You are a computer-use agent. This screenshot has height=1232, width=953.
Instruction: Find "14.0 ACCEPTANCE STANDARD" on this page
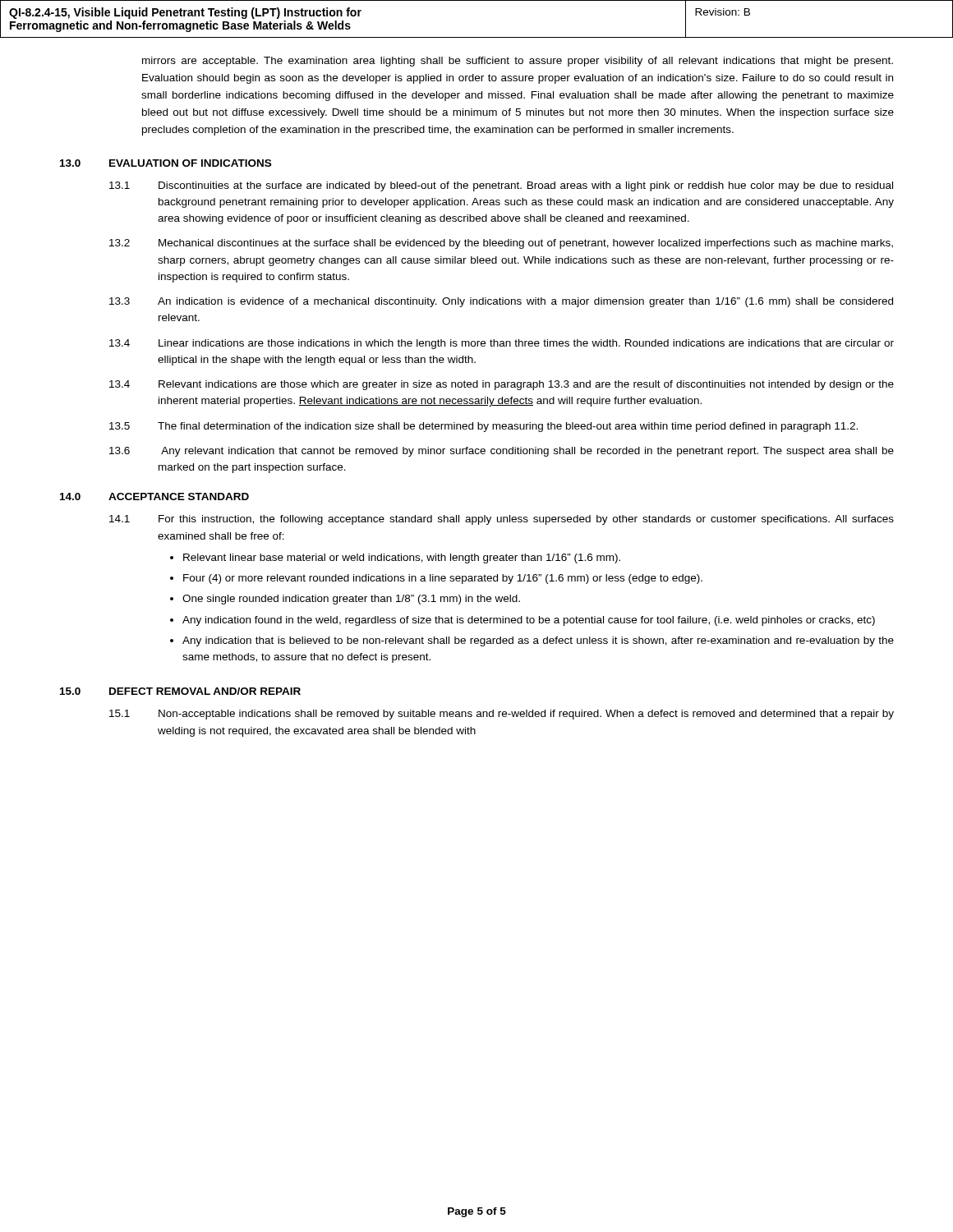[x=154, y=497]
